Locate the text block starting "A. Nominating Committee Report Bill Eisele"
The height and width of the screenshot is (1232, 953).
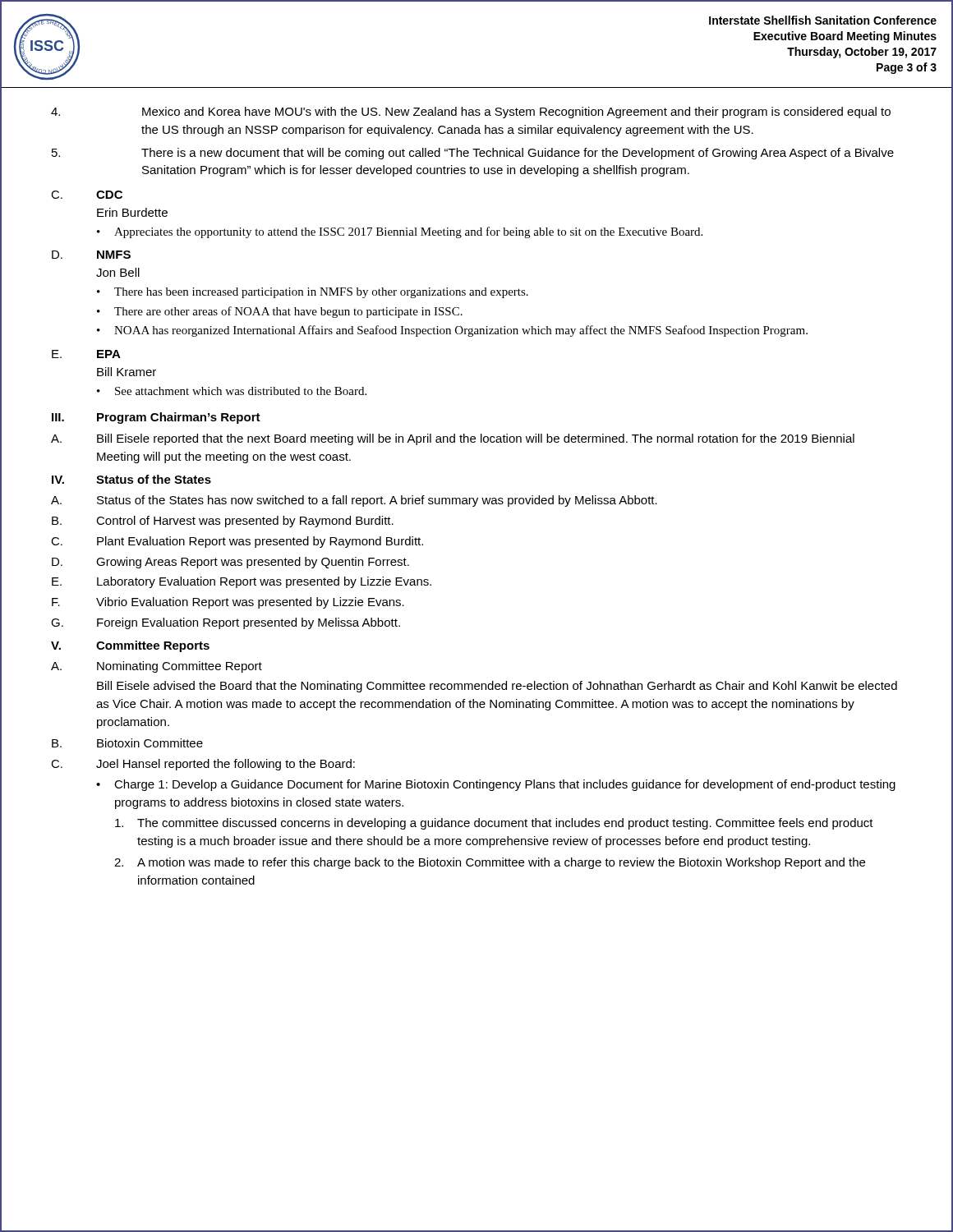click(476, 694)
